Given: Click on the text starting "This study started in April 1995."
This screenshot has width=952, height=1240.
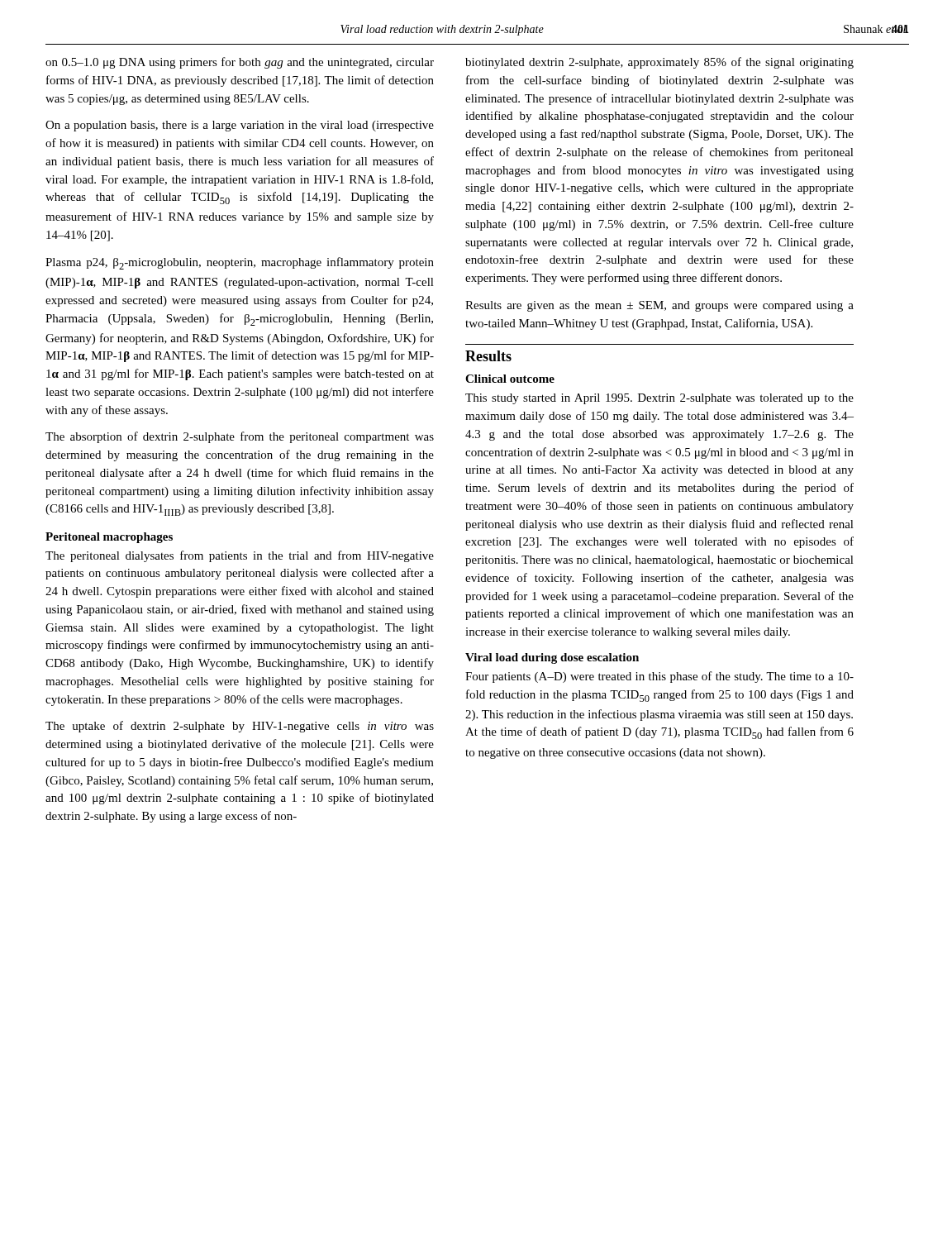Looking at the screenshot, I should click(659, 515).
